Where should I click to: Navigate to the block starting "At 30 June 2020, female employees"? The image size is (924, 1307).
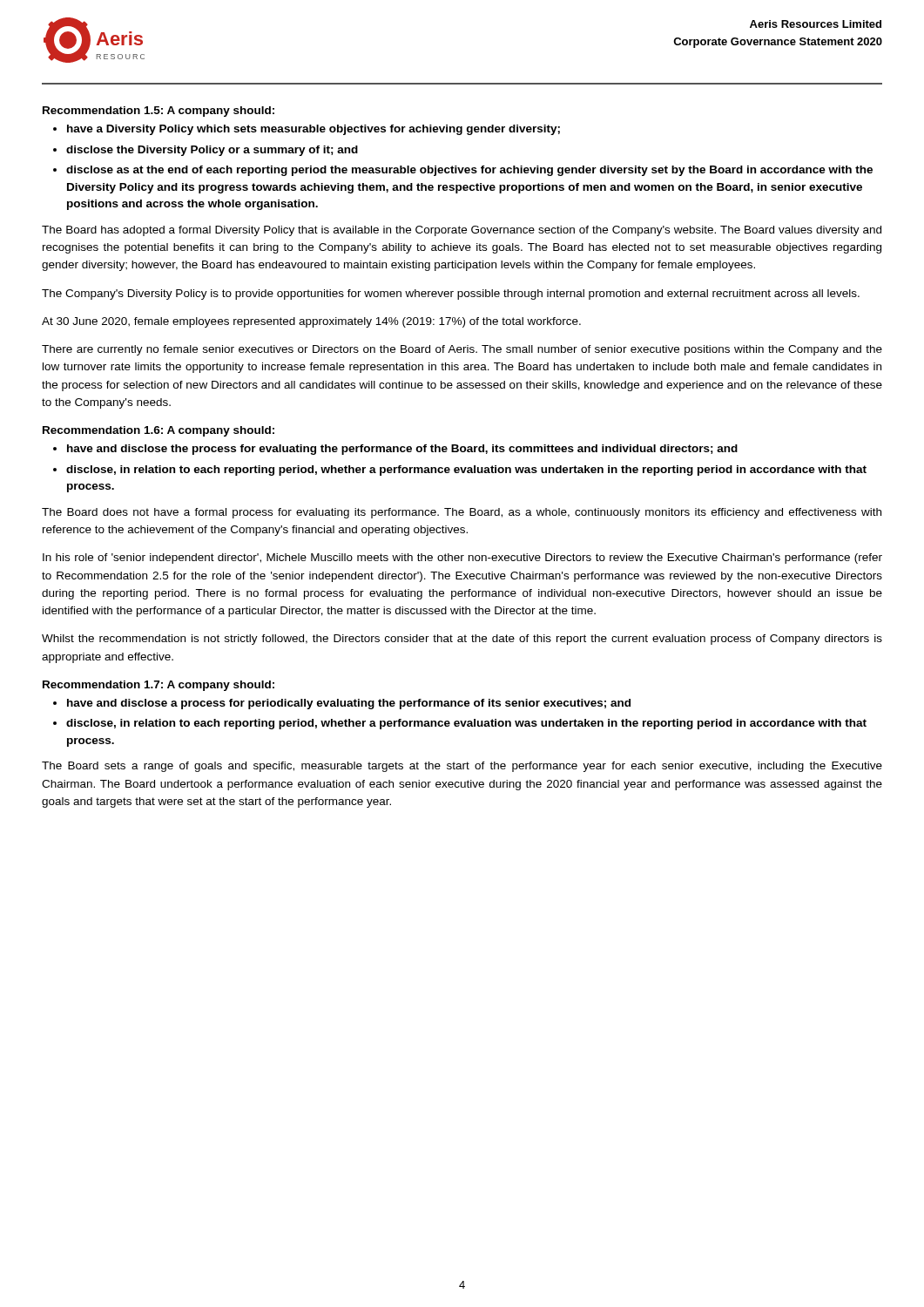[x=312, y=321]
